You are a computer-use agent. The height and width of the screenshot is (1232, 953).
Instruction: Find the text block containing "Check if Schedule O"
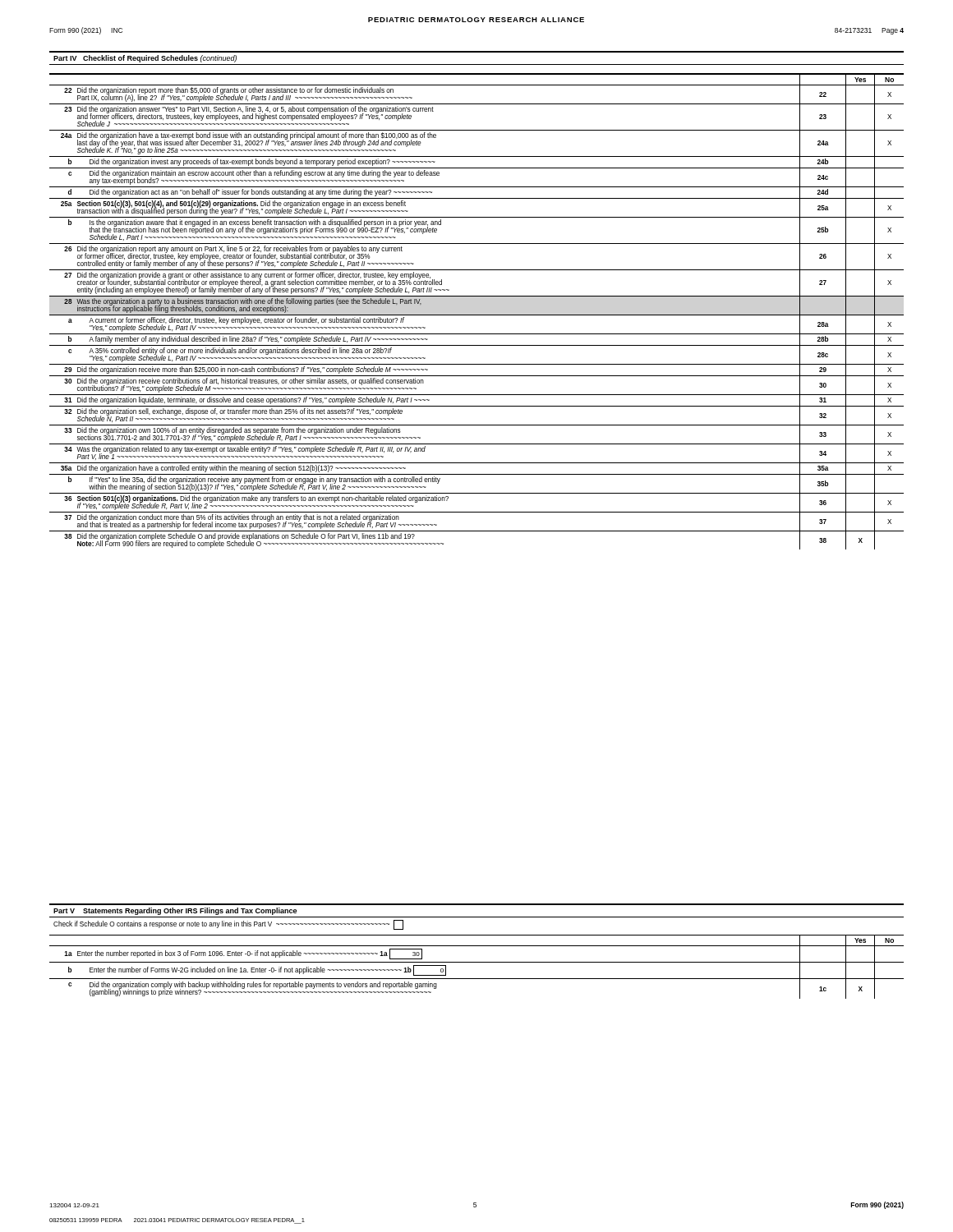228,925
